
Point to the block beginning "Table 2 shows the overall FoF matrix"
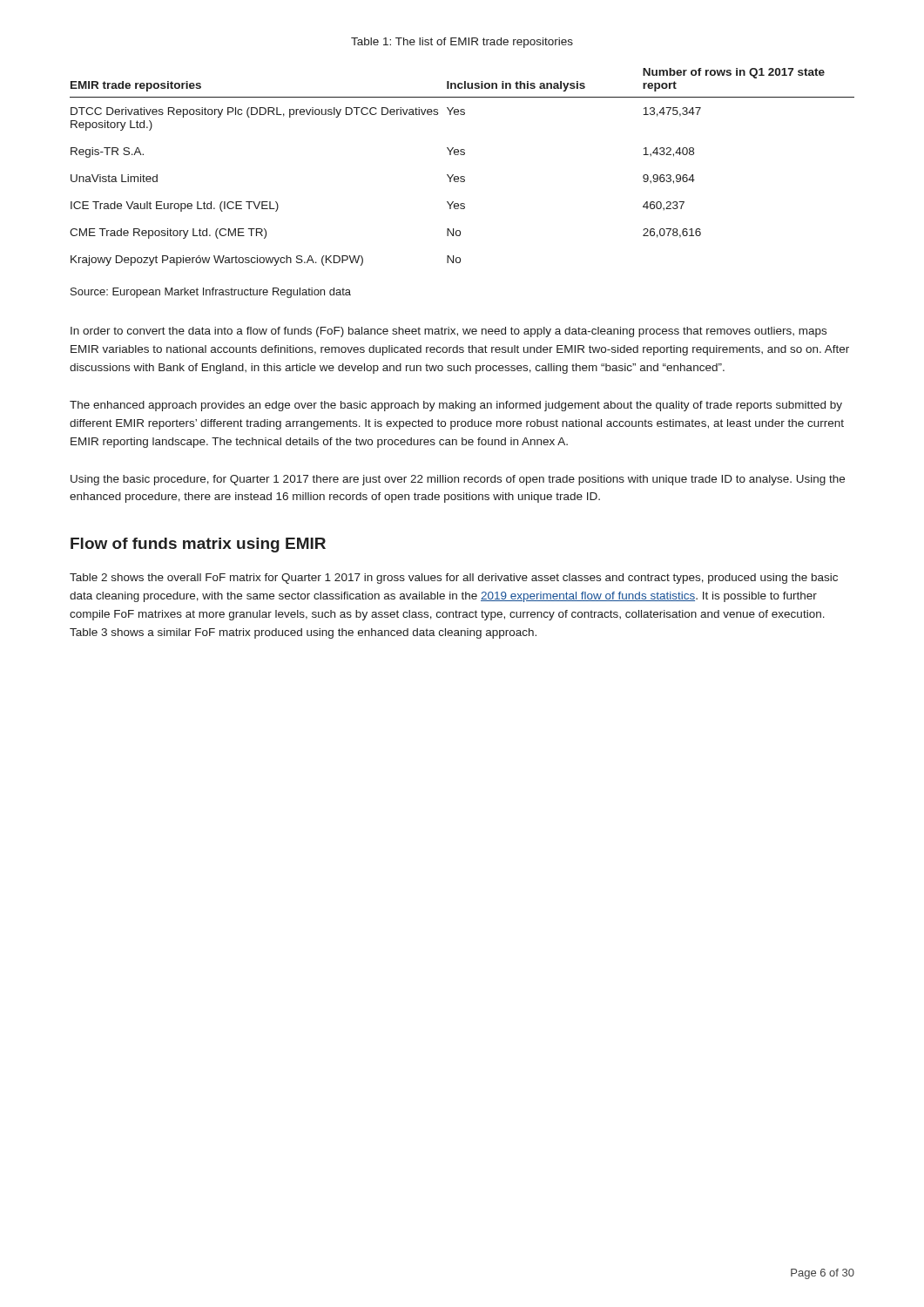pos(454,605)
